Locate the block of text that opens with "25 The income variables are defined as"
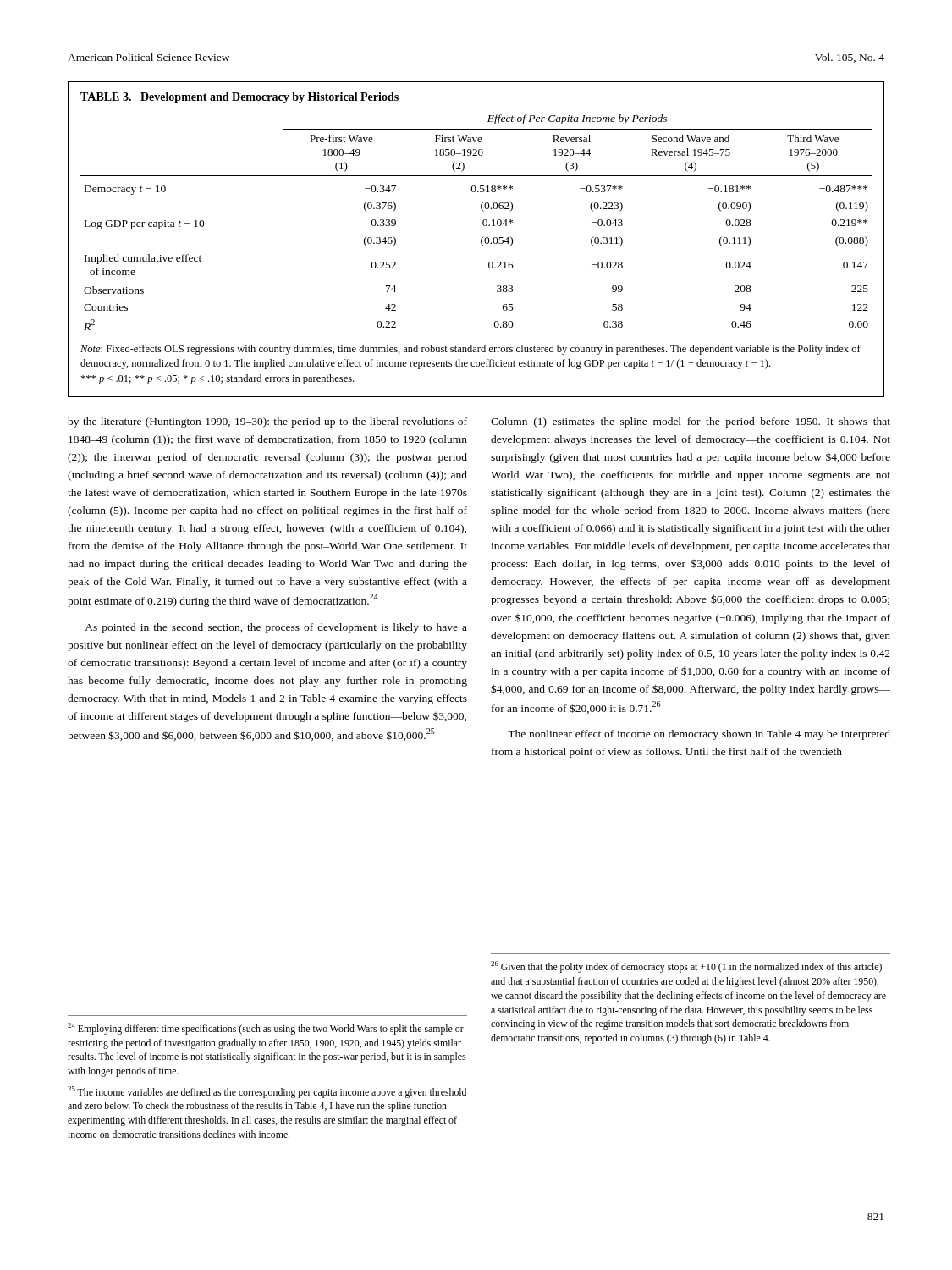952x1270 pixels. pyautogui.click(x=267, y=1112)
